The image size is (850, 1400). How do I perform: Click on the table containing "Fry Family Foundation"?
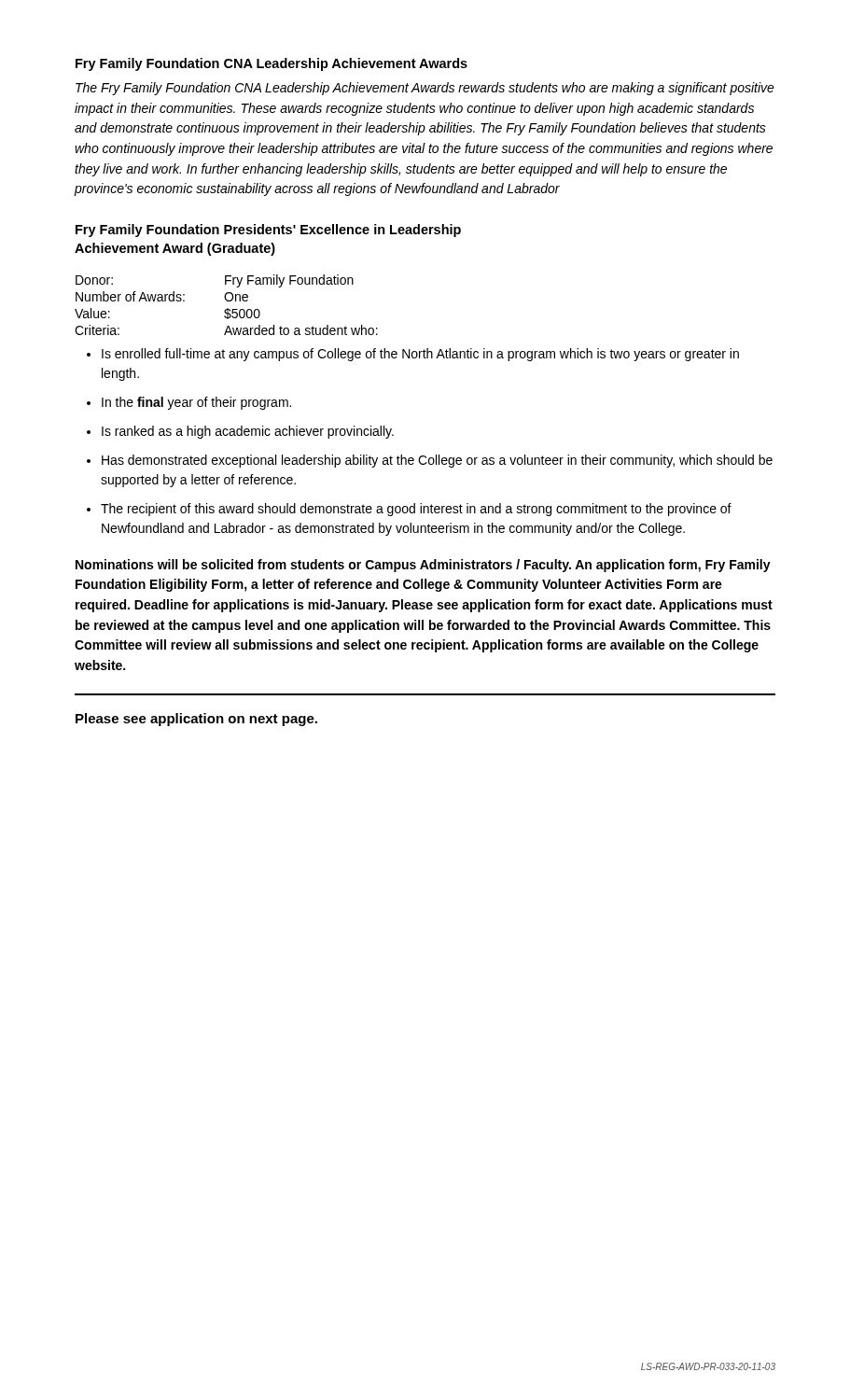pos(425,305)
